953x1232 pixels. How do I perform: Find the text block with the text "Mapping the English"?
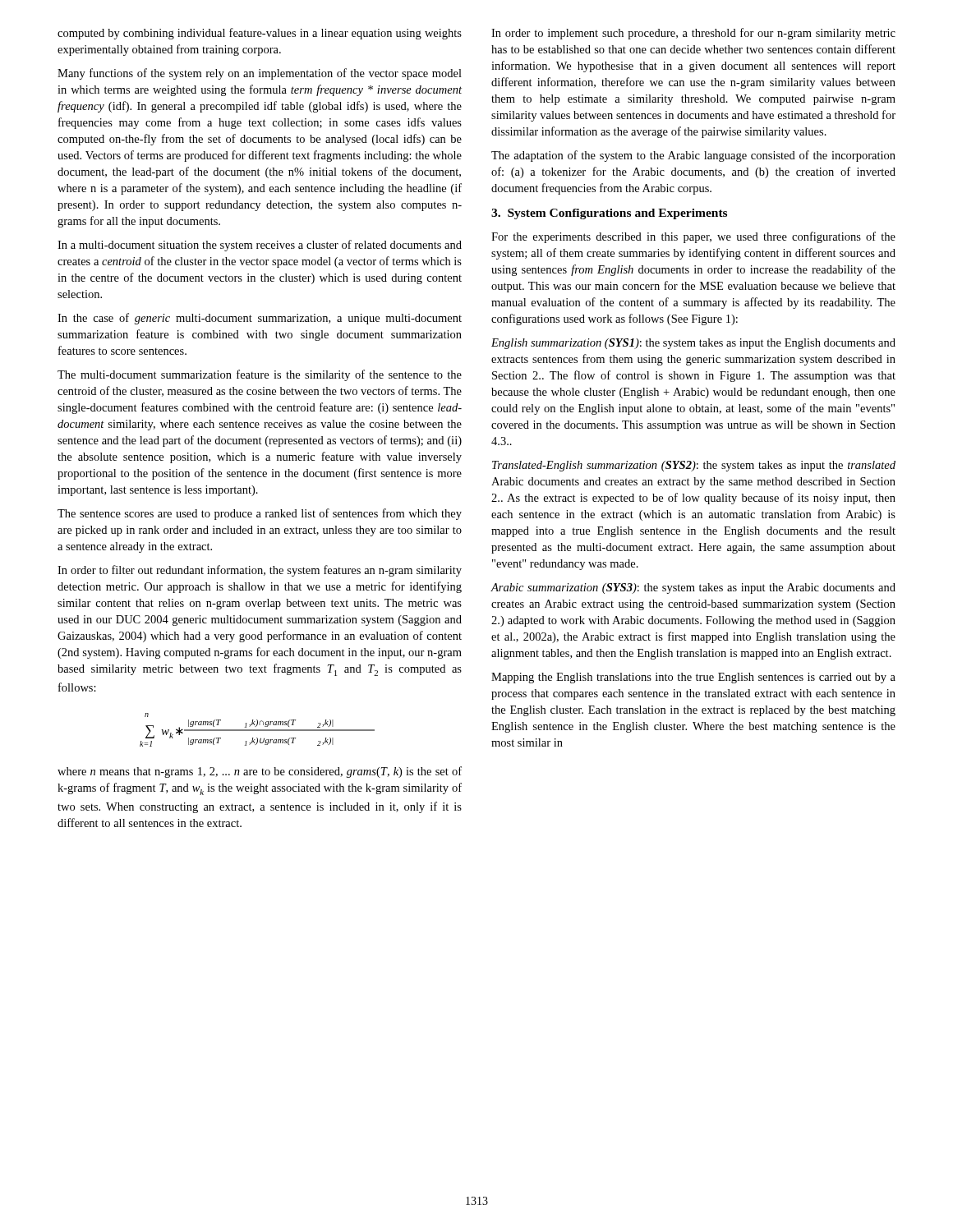(x=693, y=710)
